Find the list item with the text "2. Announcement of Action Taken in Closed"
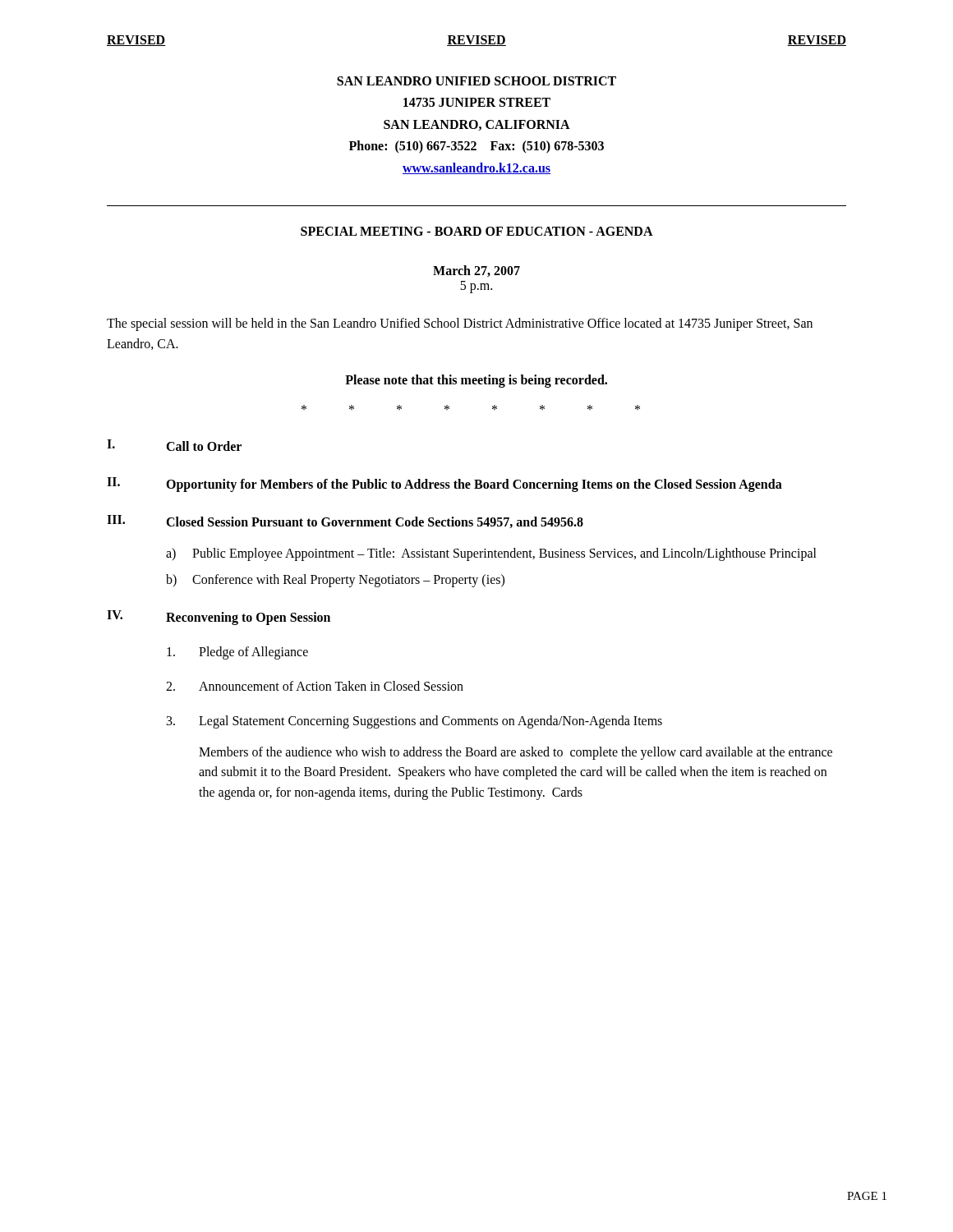This screenshot has width=953, height=1232. [315, 686]
